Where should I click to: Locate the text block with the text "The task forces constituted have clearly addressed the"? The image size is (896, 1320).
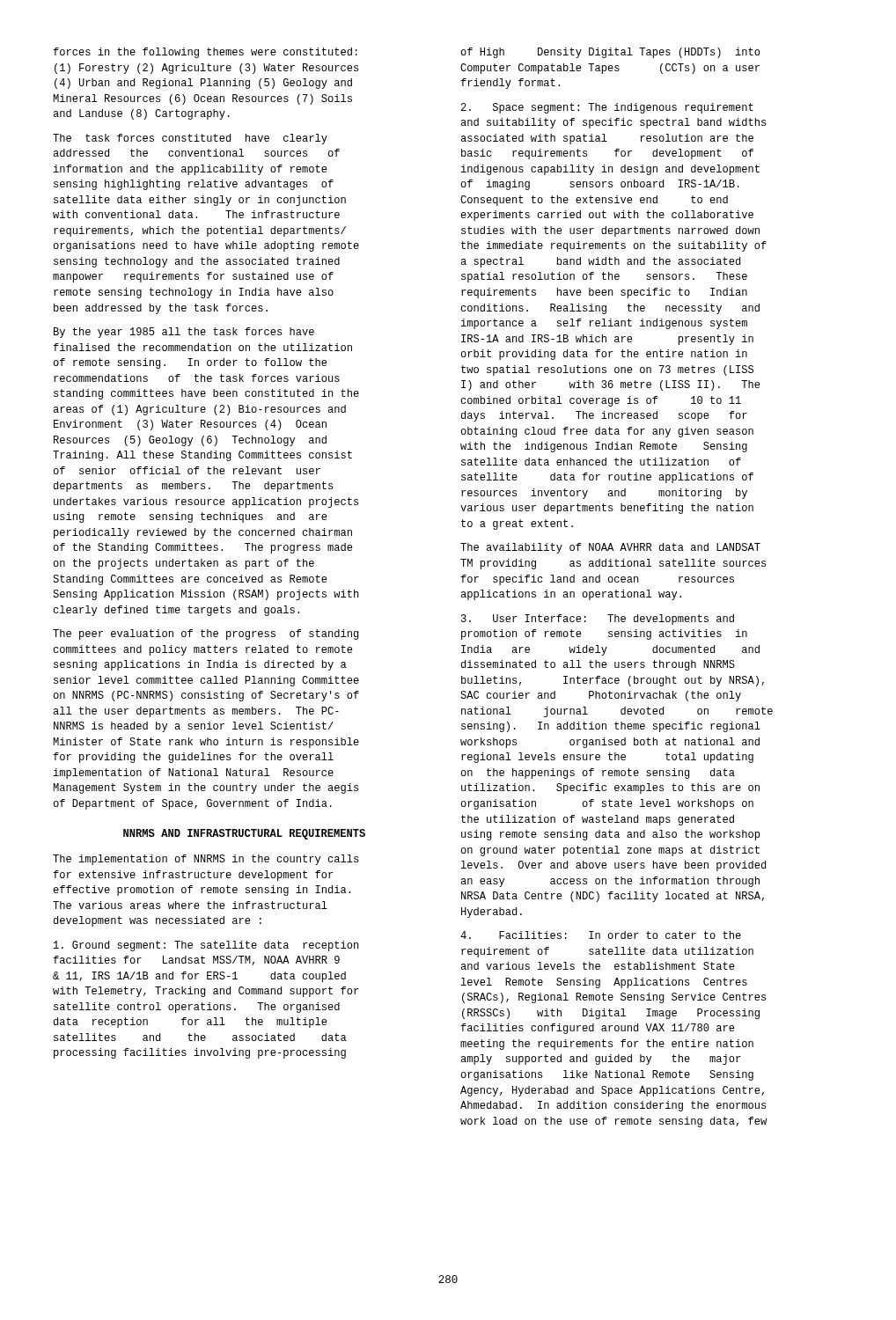(x=244, y=224)
